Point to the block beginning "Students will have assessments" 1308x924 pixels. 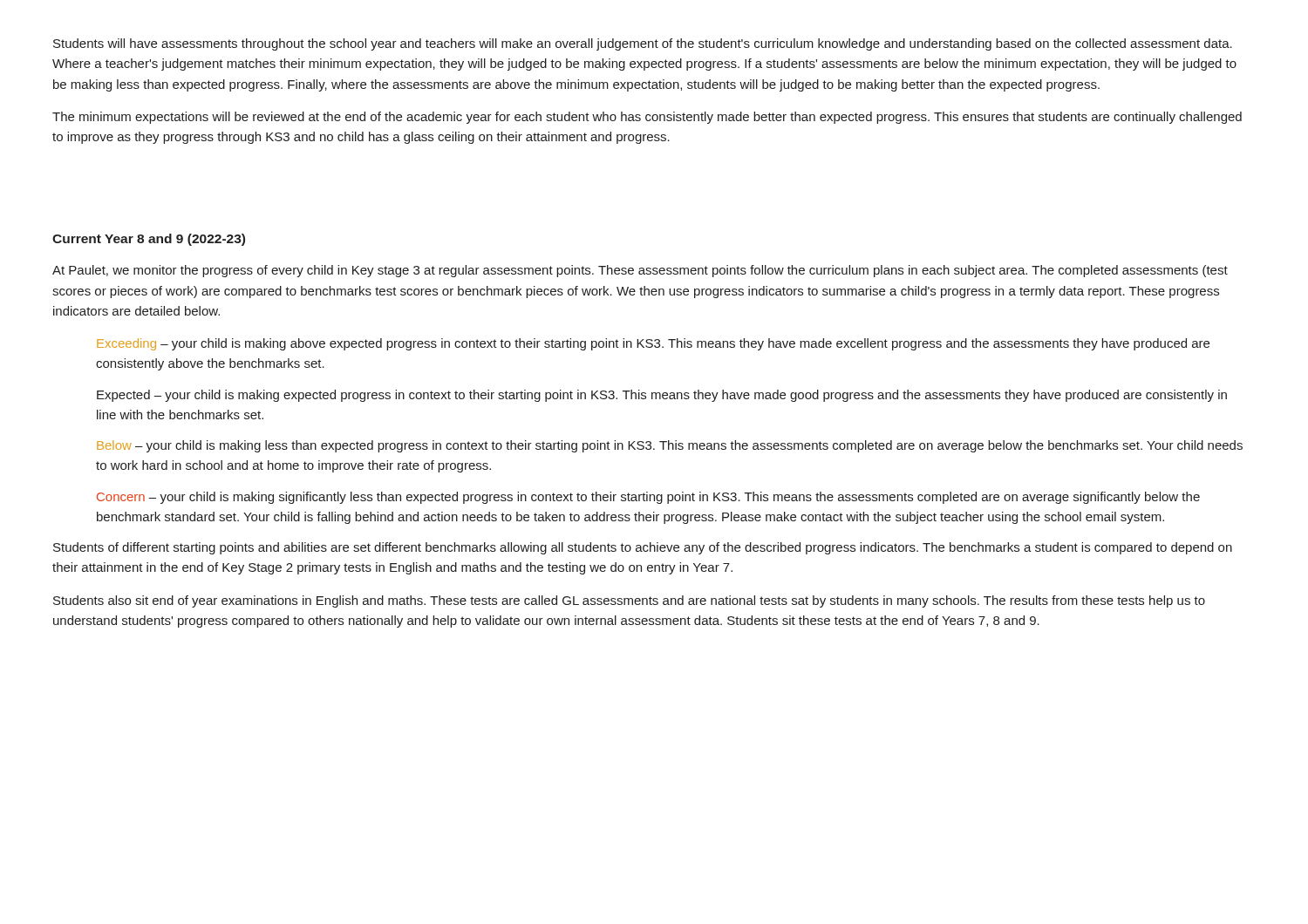(x=650, y=64)
